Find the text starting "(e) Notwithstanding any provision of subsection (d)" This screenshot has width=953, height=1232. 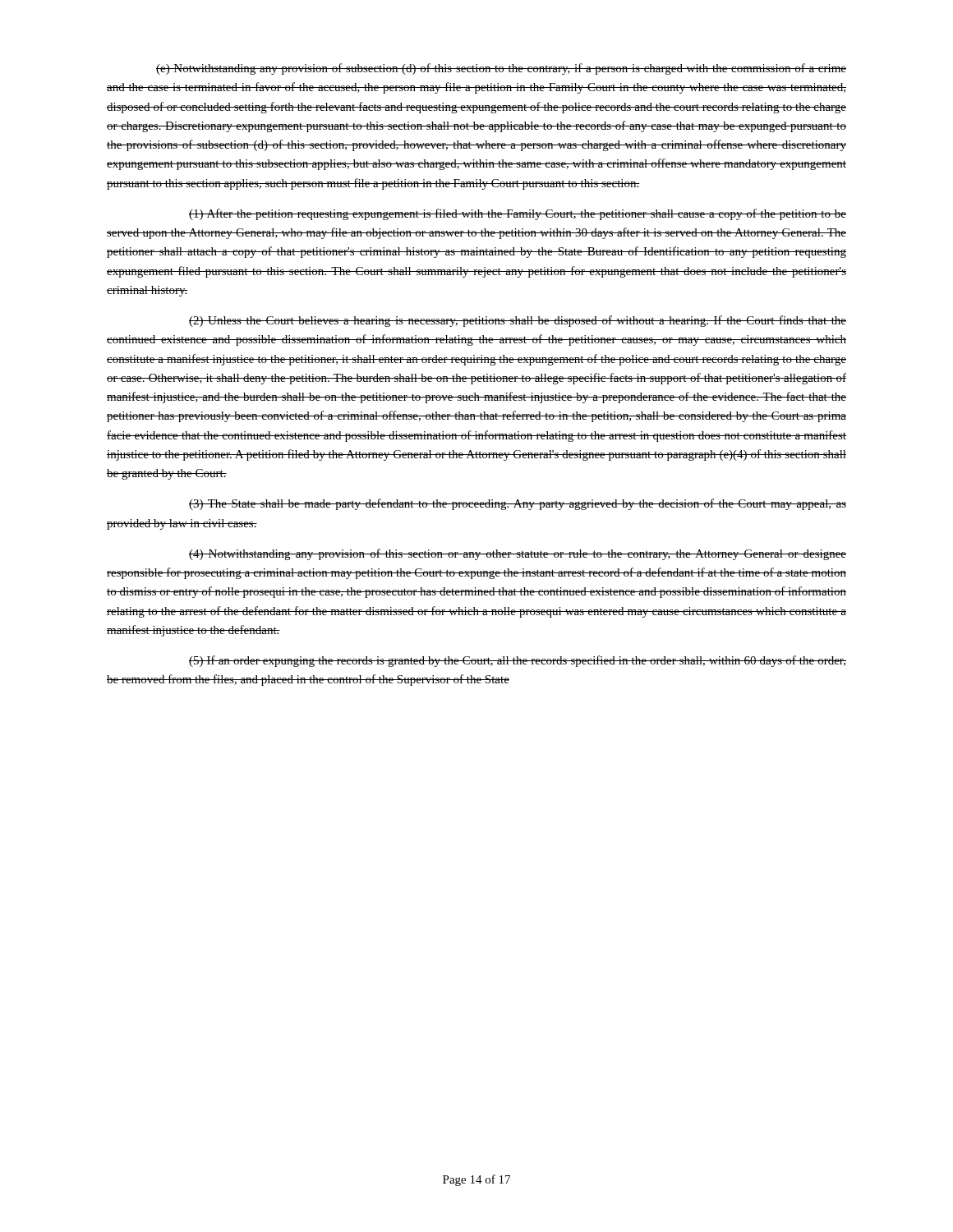tap(476, 374)
